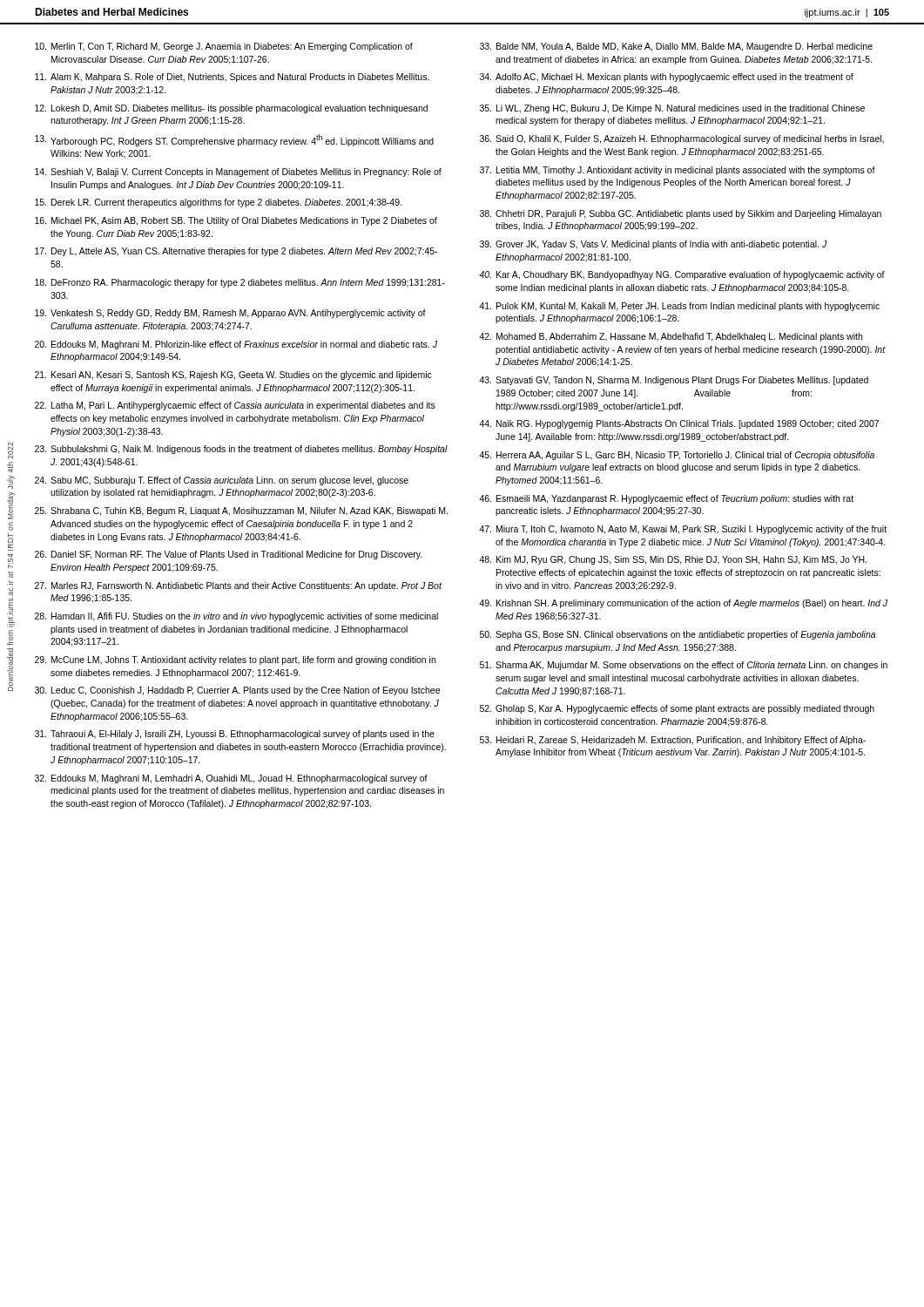Viewport: 924px width, 1307px height.
Task: Click the passage that begins "14. Seshiah V, Balaji V. Current Concepts in"
Action: pos(237,178)
